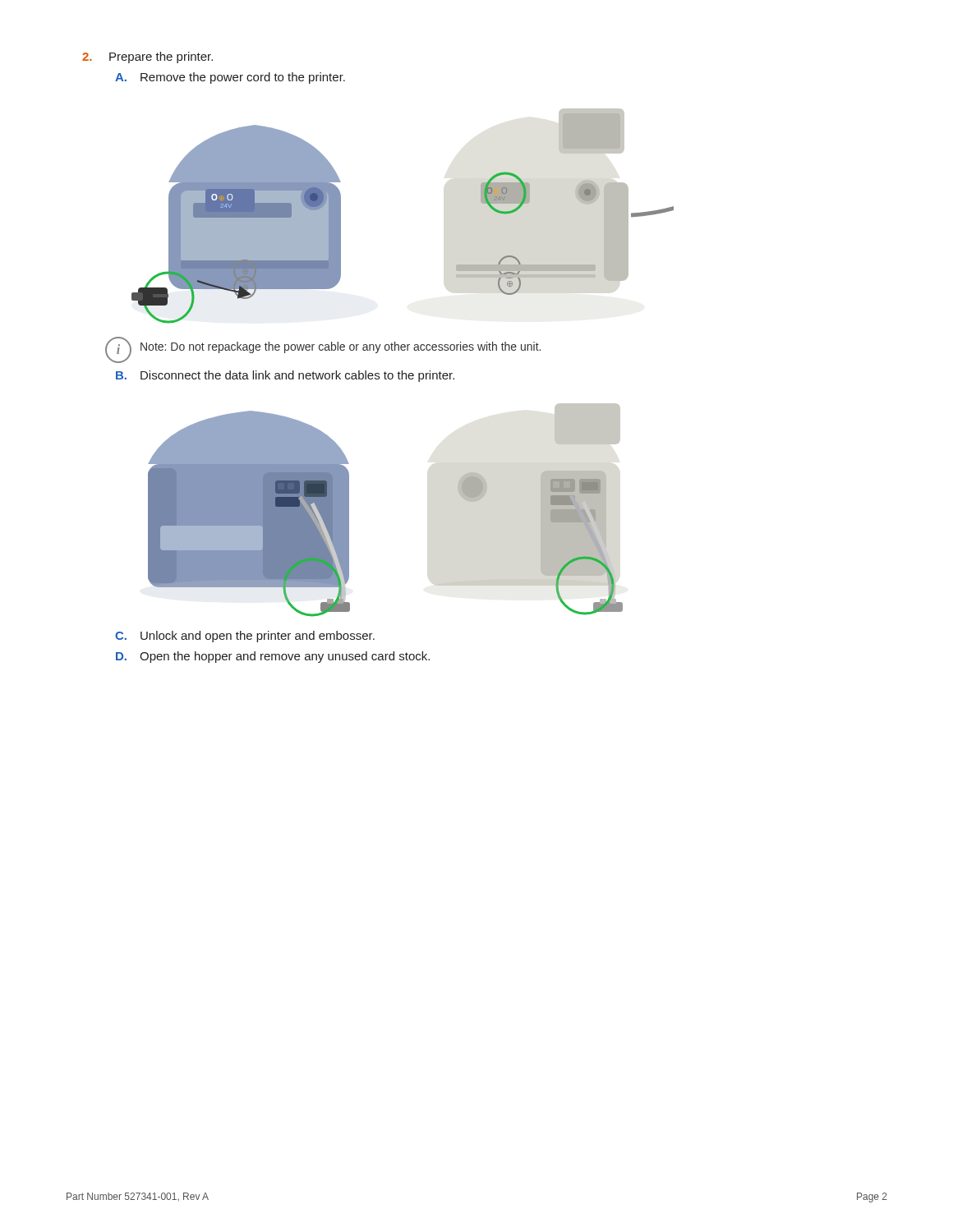
Task: Find the list item containing "C. Unlock and open the printer and"
Action: pyautogui.click(x=245, y=635)
